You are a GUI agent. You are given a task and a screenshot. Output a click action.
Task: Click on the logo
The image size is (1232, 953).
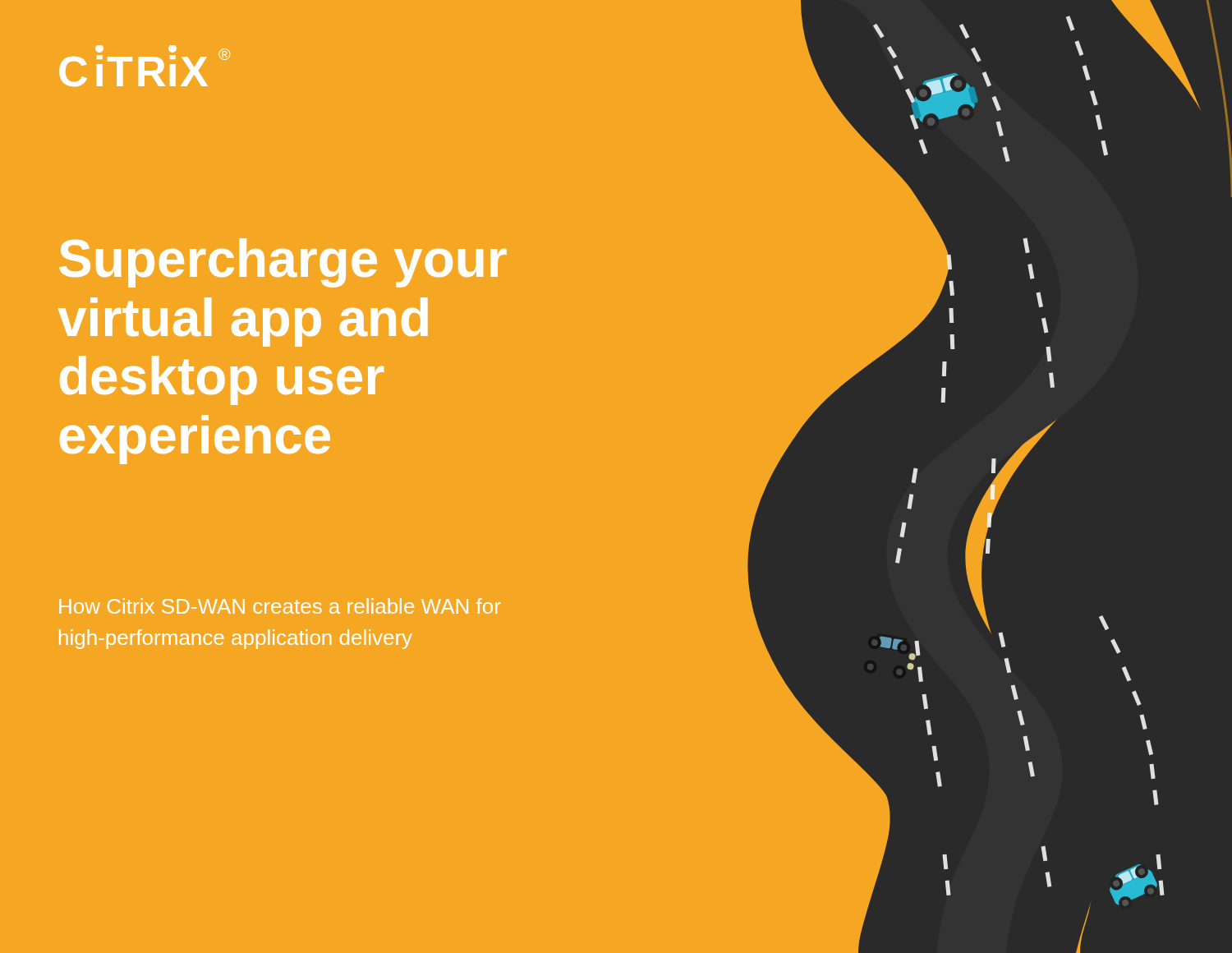(152, 71)
